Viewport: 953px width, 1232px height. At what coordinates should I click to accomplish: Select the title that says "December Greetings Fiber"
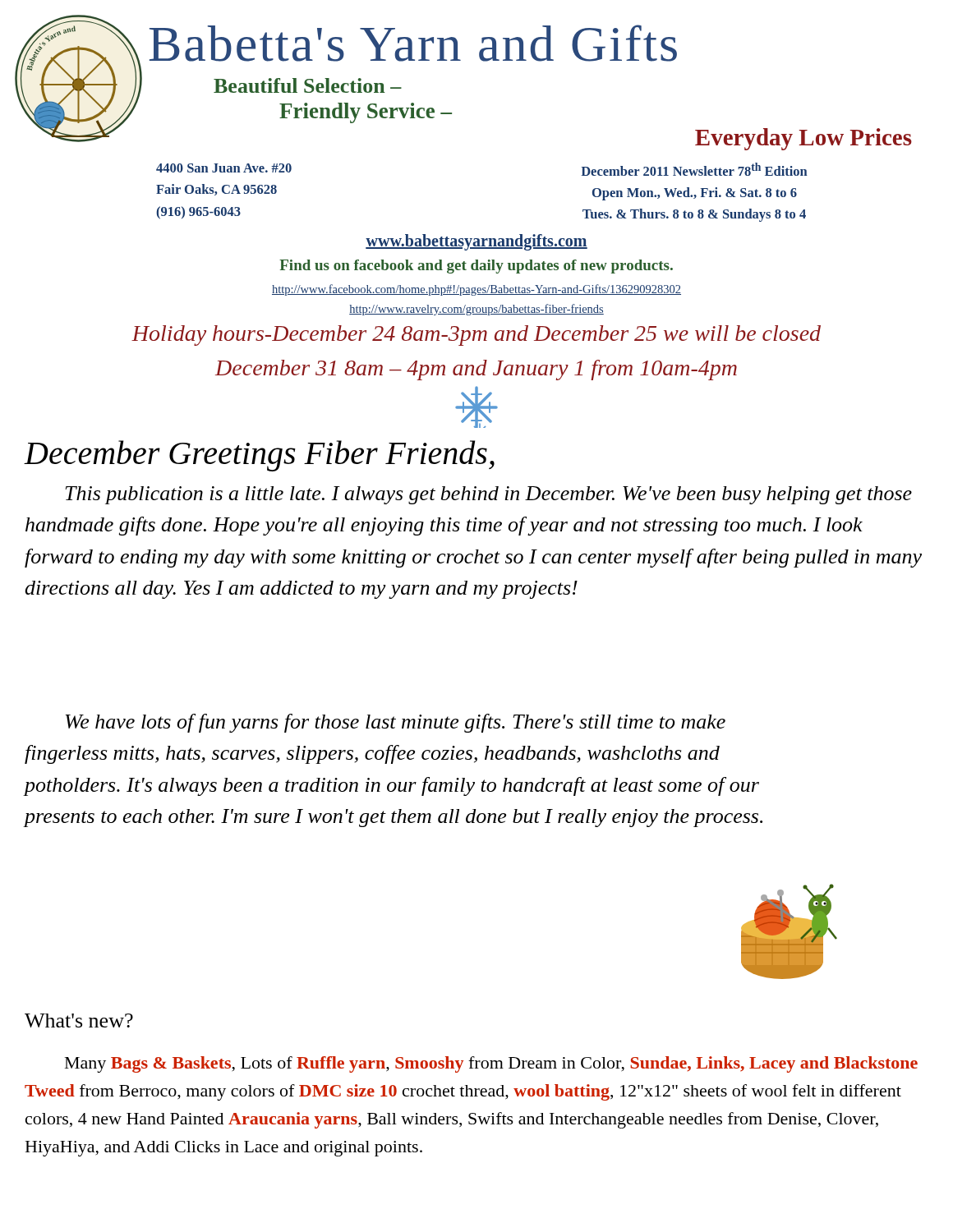coord(260,453)
